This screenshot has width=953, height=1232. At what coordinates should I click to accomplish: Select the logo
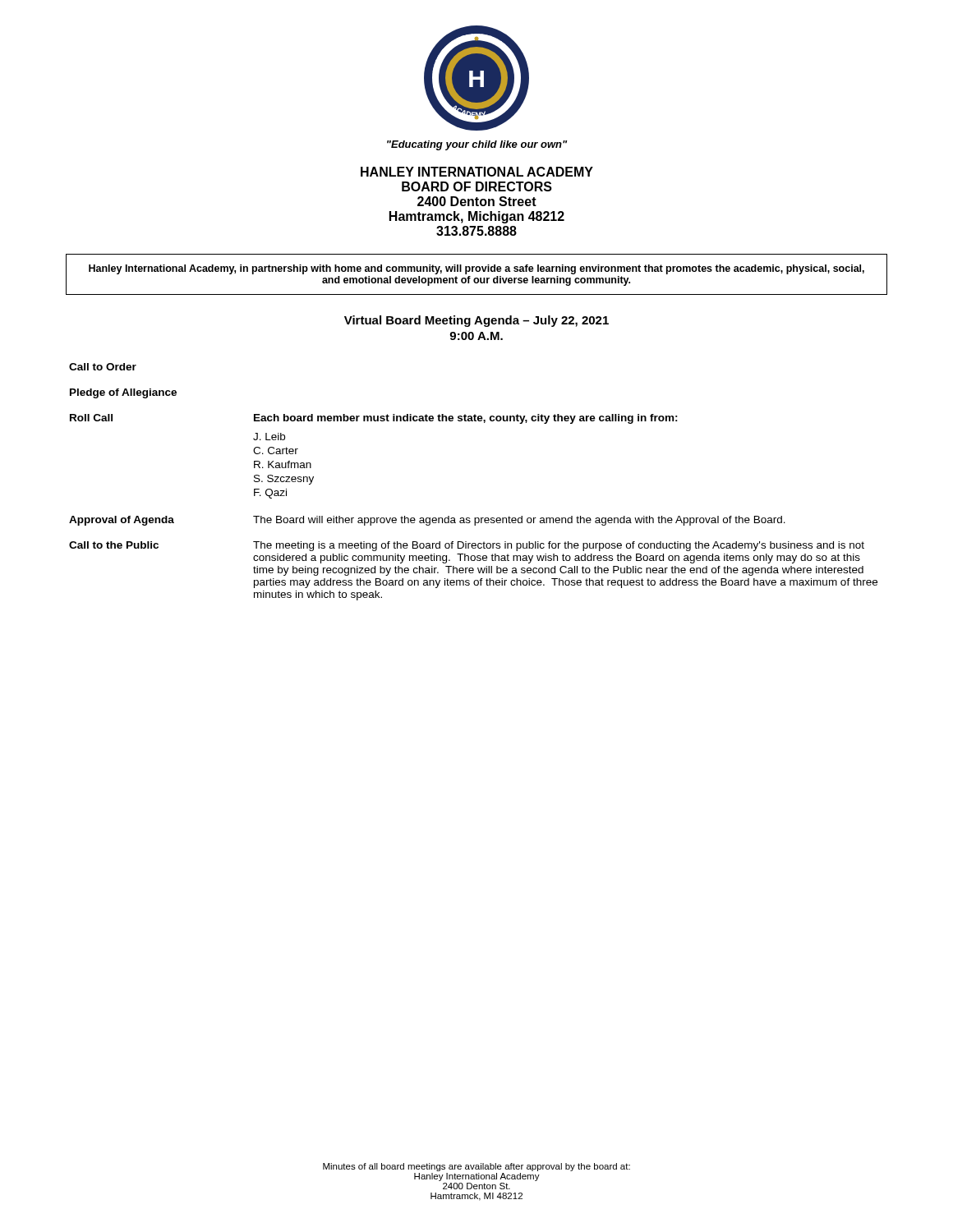(476, 80)
